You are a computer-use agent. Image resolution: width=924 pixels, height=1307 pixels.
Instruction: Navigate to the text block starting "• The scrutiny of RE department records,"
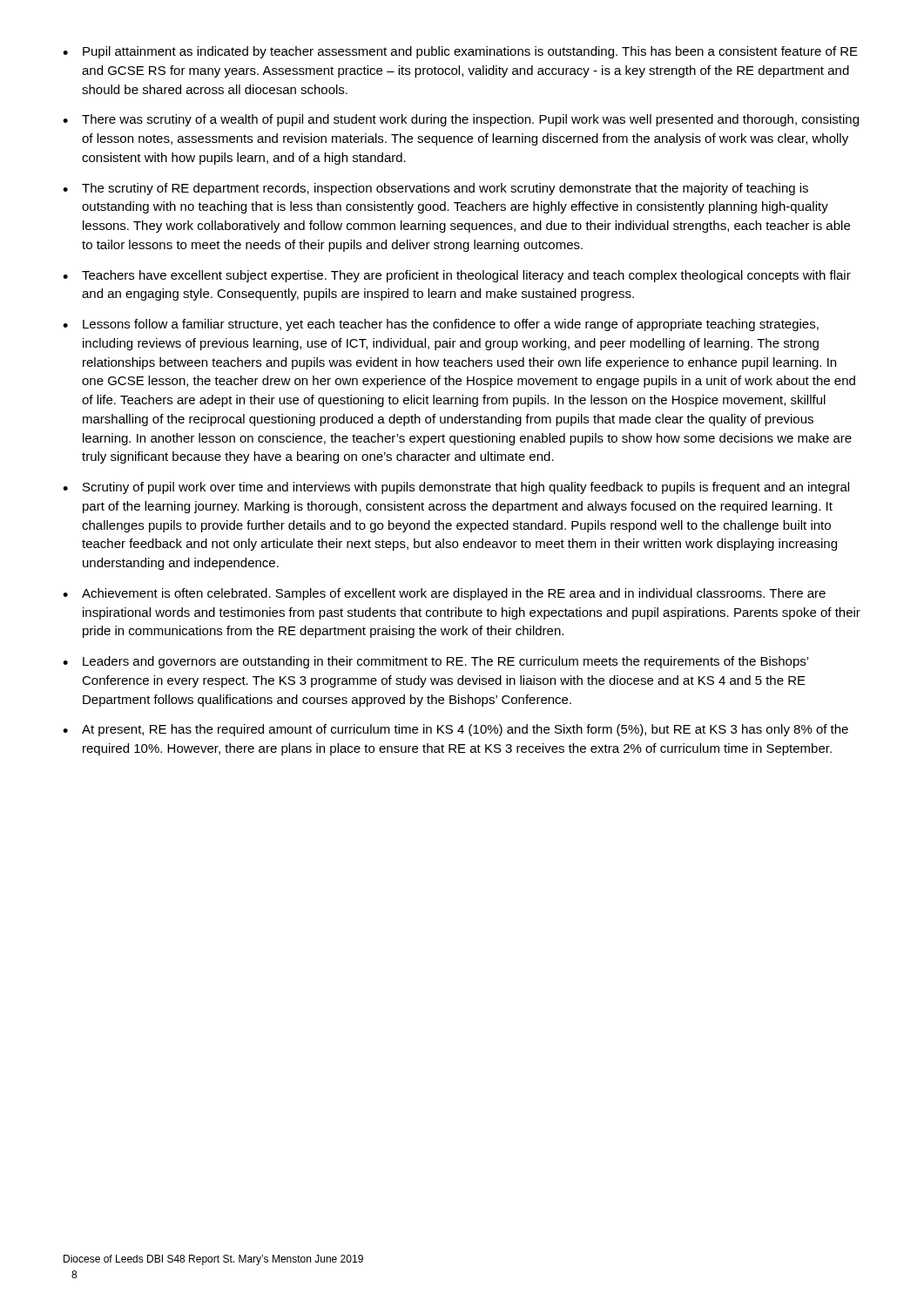point(462,216)
